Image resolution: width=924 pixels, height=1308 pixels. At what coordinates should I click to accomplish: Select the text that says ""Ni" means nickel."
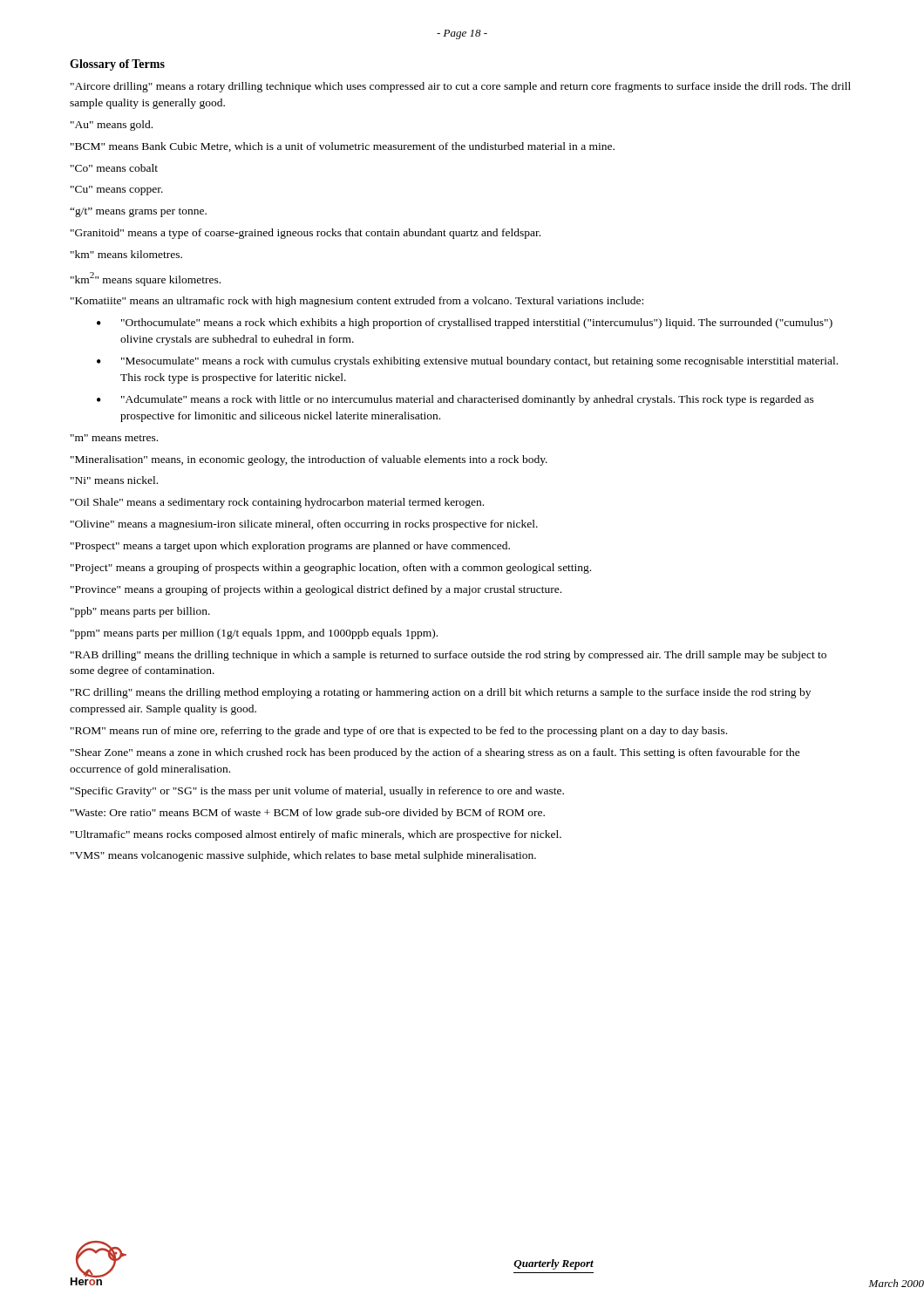(x=114, y=480)
